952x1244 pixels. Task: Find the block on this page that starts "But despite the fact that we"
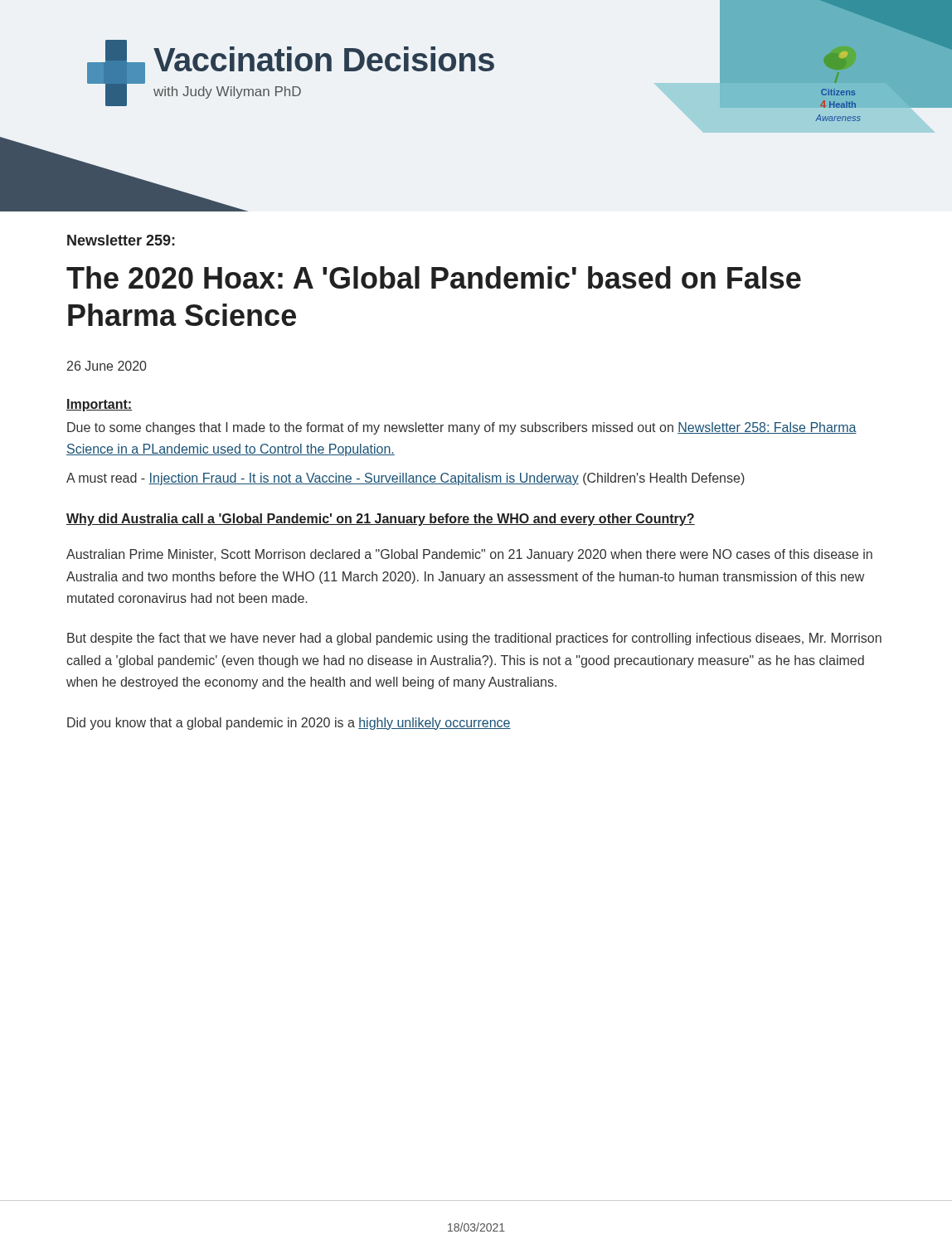474,660
